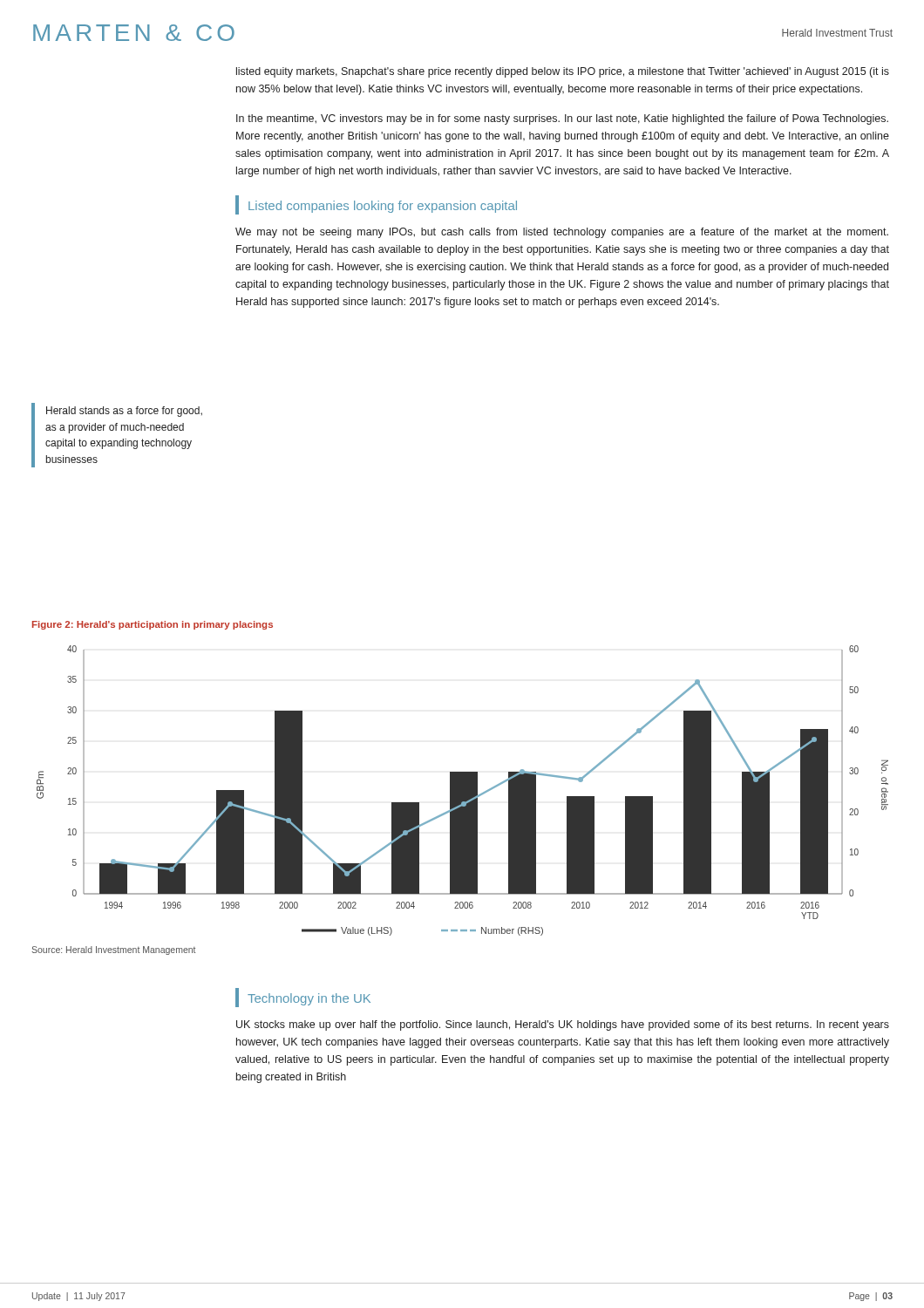
Task: Find the text block with the text "In the meantime, VC investors may"
Action: (x=562, y=145)
